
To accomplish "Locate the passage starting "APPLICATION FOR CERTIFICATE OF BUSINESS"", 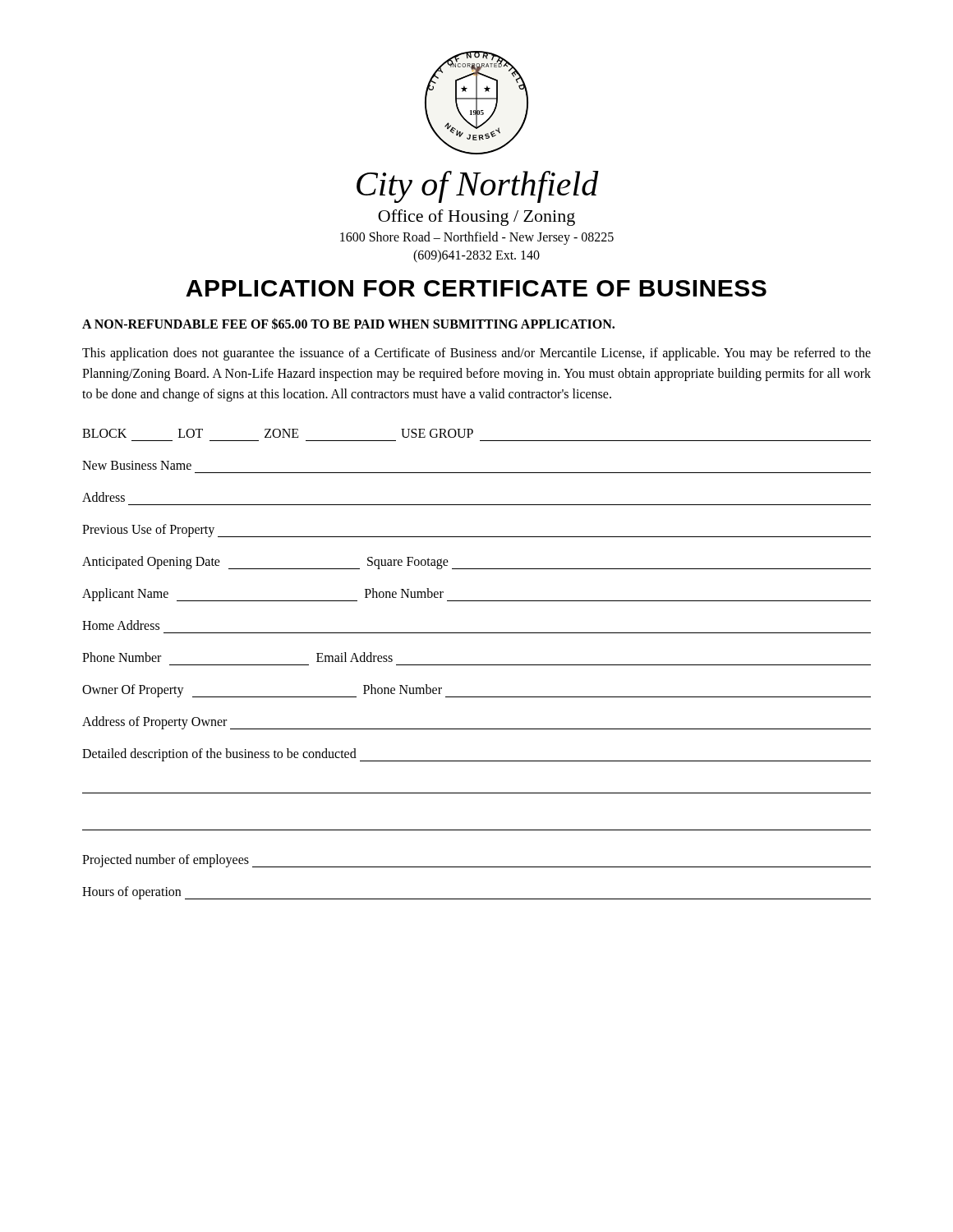I will 476,288.
